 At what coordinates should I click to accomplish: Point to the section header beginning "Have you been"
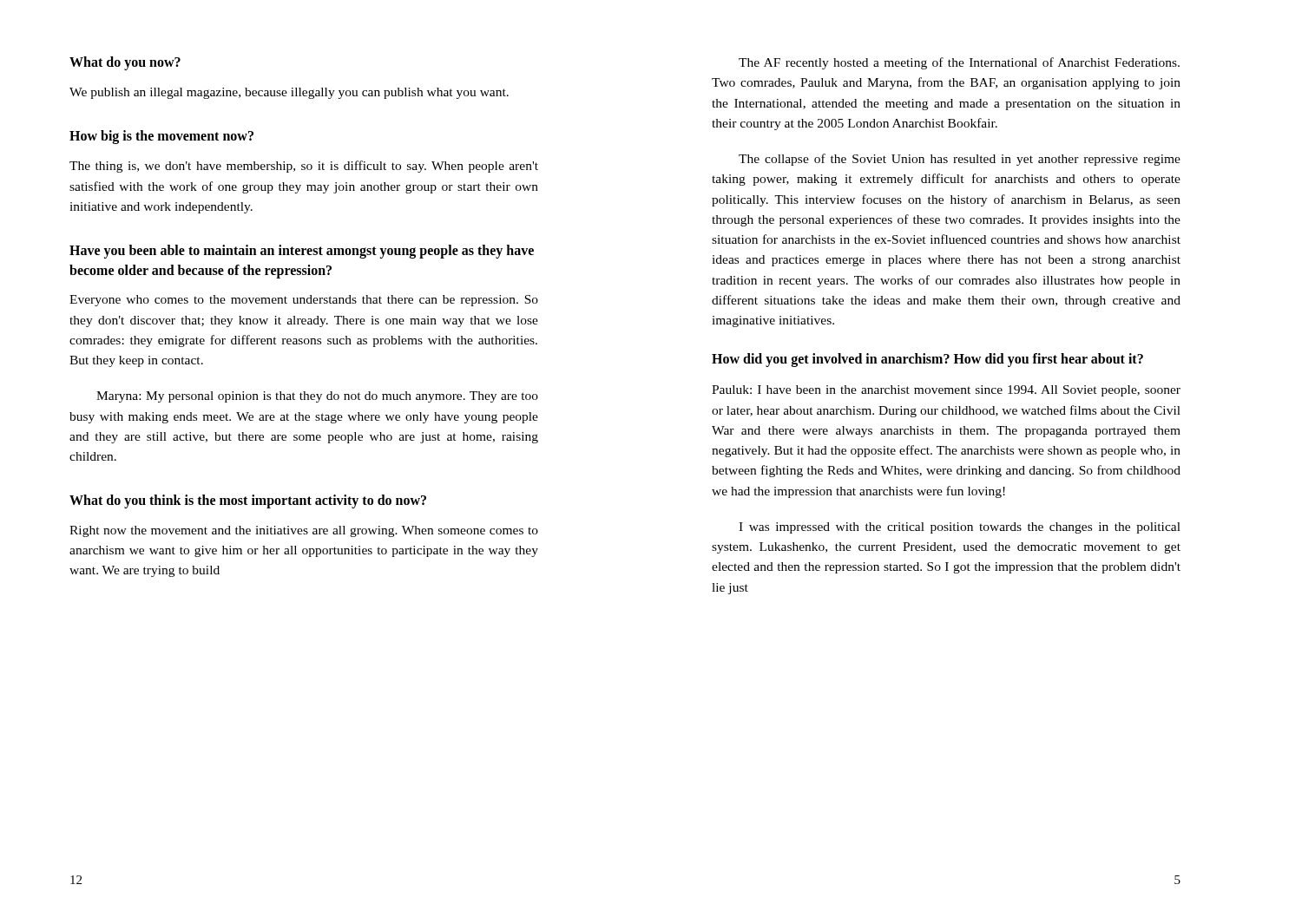pyautogui.click(x=302, y=260)
